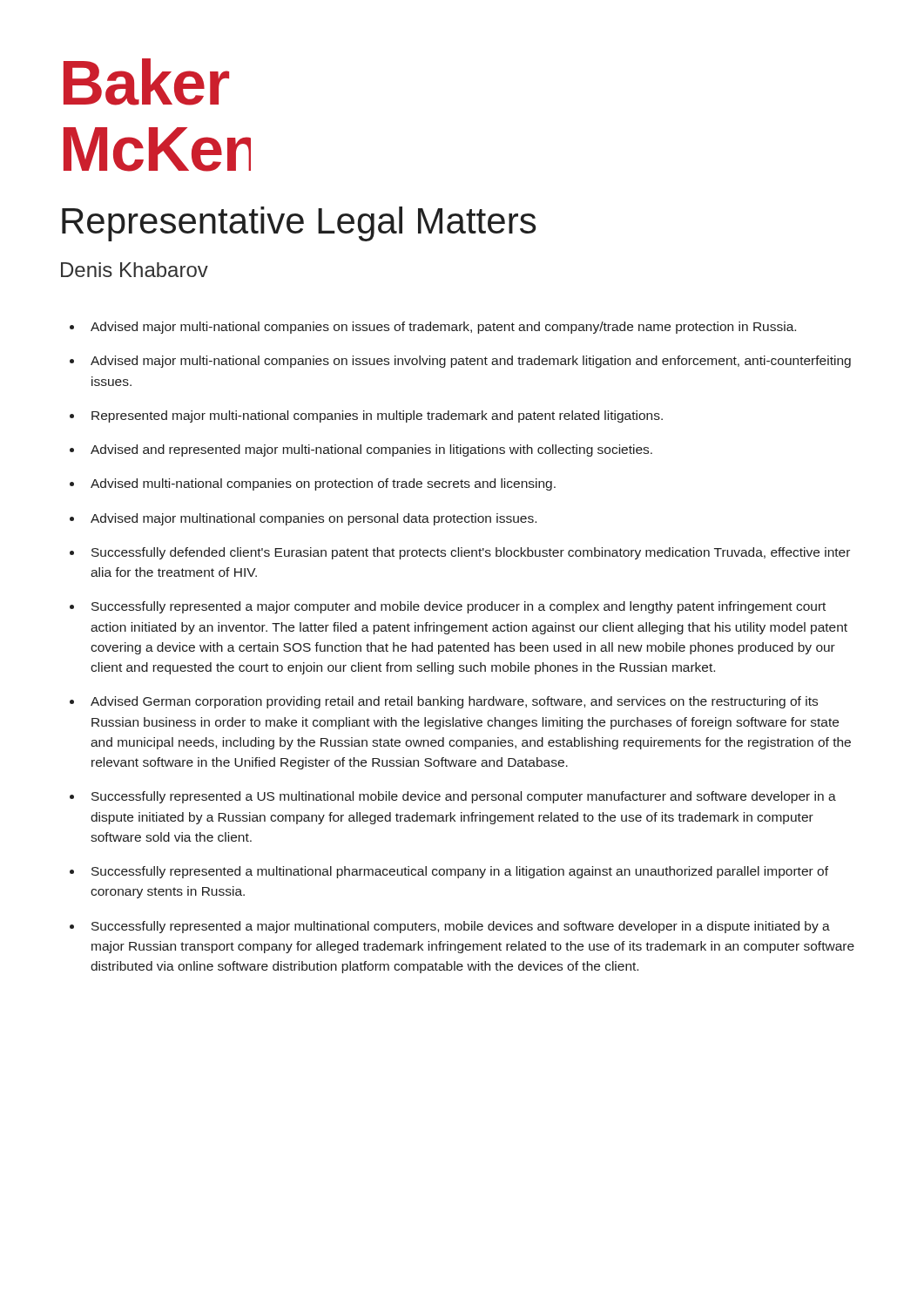This screenshot has height=1307, width=924.
Task: Click on the passage starting "Successfully represented a multinational pharmaceutical company"
Action: point(459,881)
